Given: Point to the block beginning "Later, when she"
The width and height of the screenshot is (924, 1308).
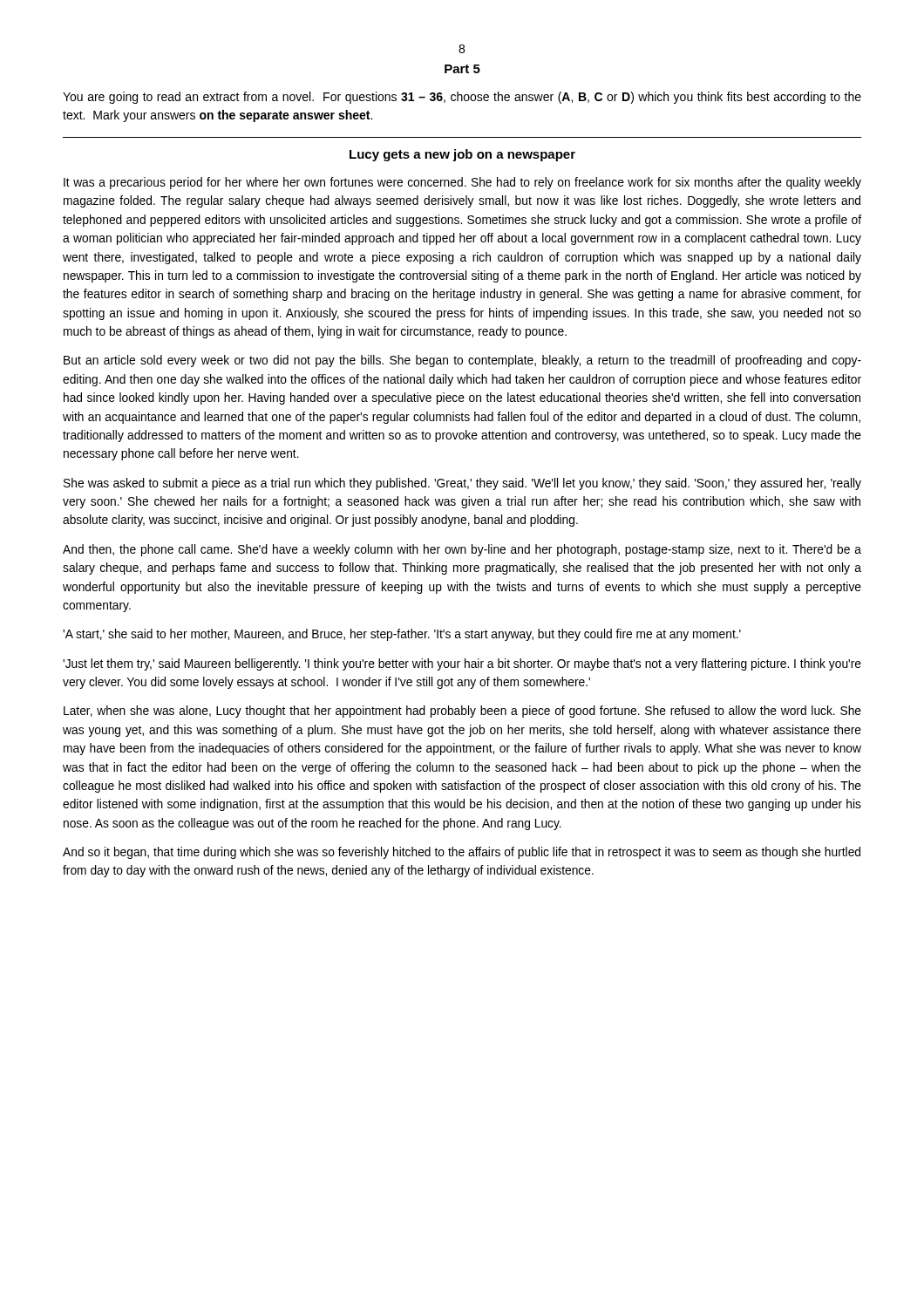Looking at the screenshot, I should (462, 767).
